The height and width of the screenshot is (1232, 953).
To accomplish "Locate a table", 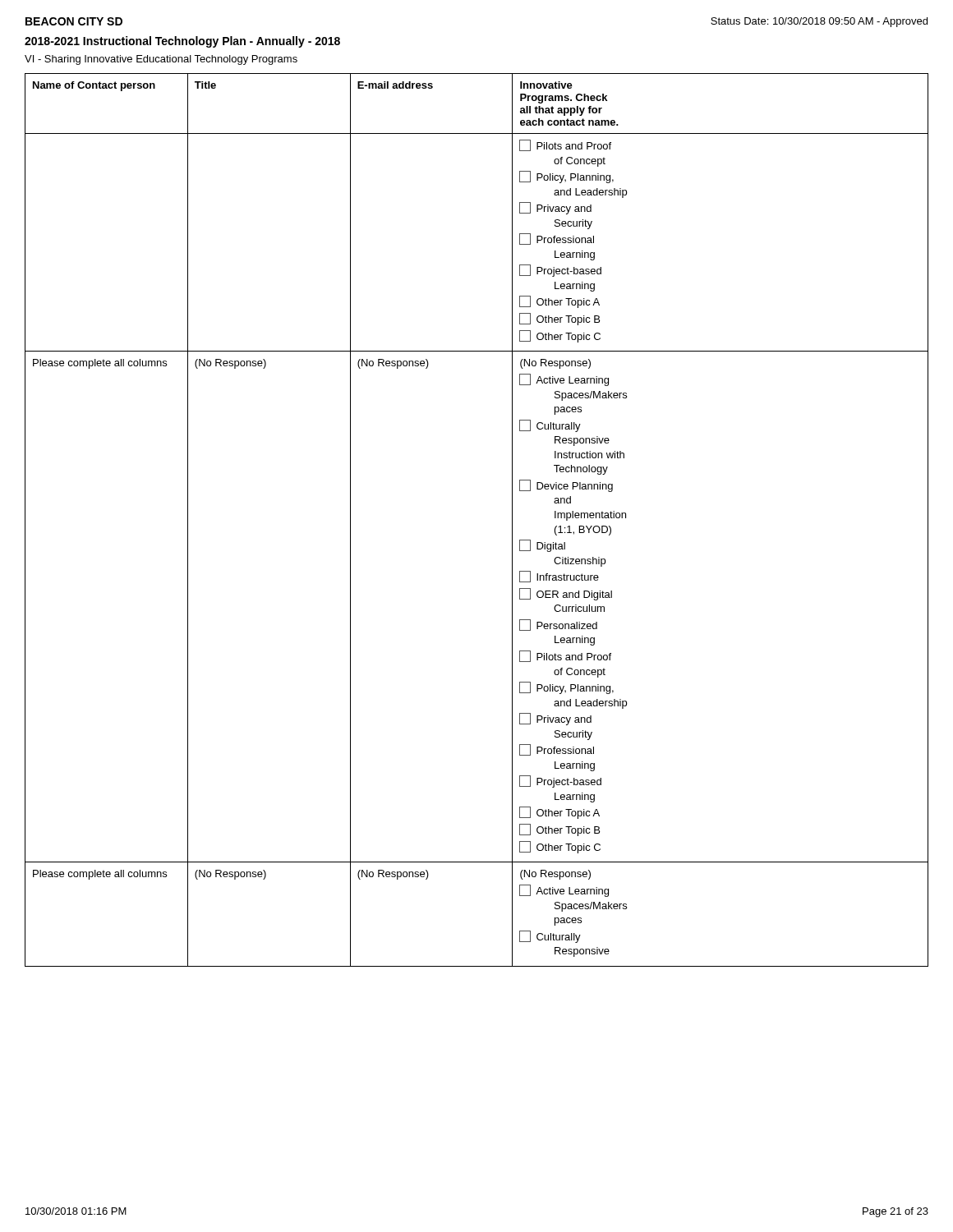I will pyautogui.click(x=476, y=520).
